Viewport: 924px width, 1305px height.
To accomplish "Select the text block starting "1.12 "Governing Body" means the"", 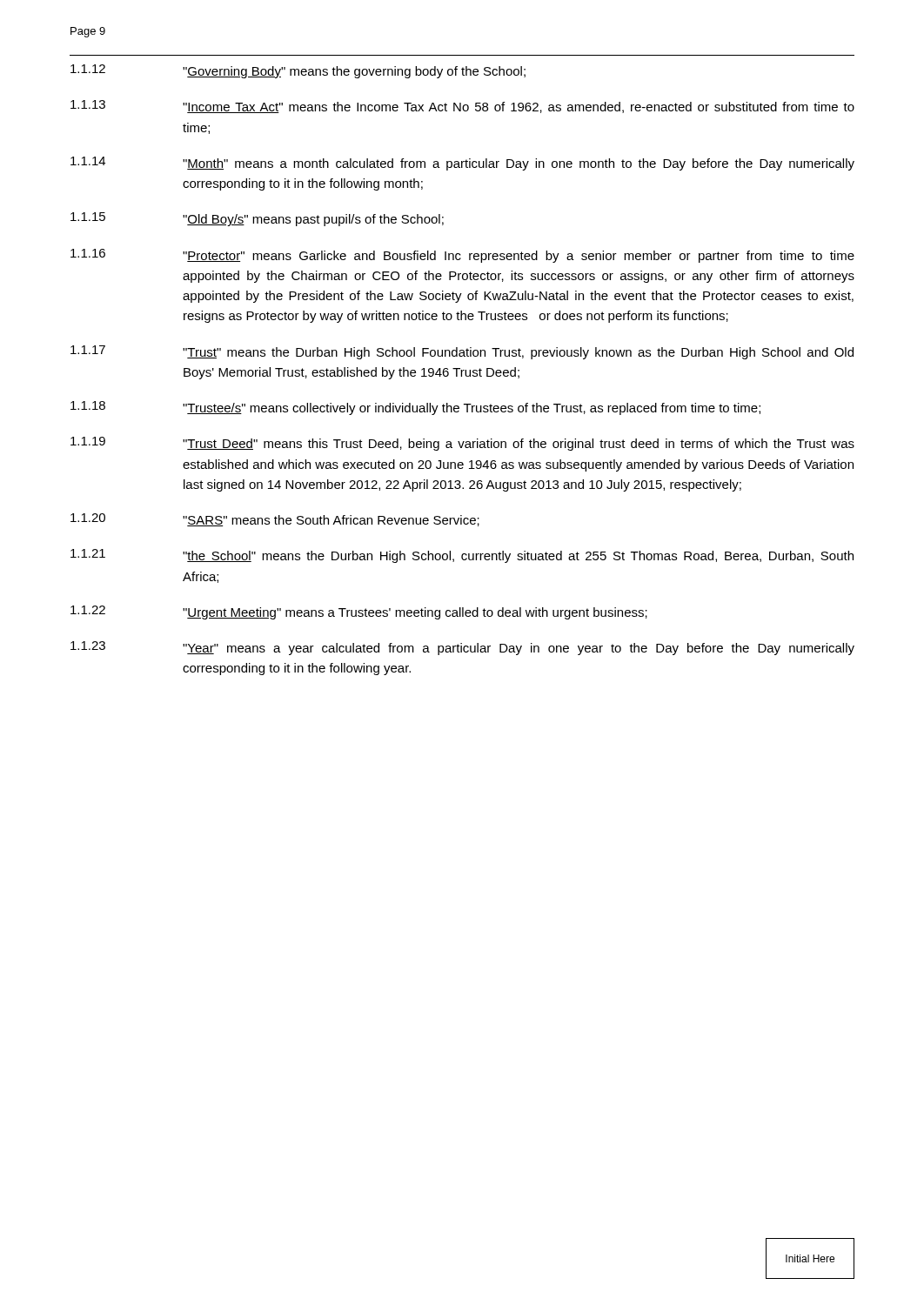I will pyautogui.click(x=462, y=71).
